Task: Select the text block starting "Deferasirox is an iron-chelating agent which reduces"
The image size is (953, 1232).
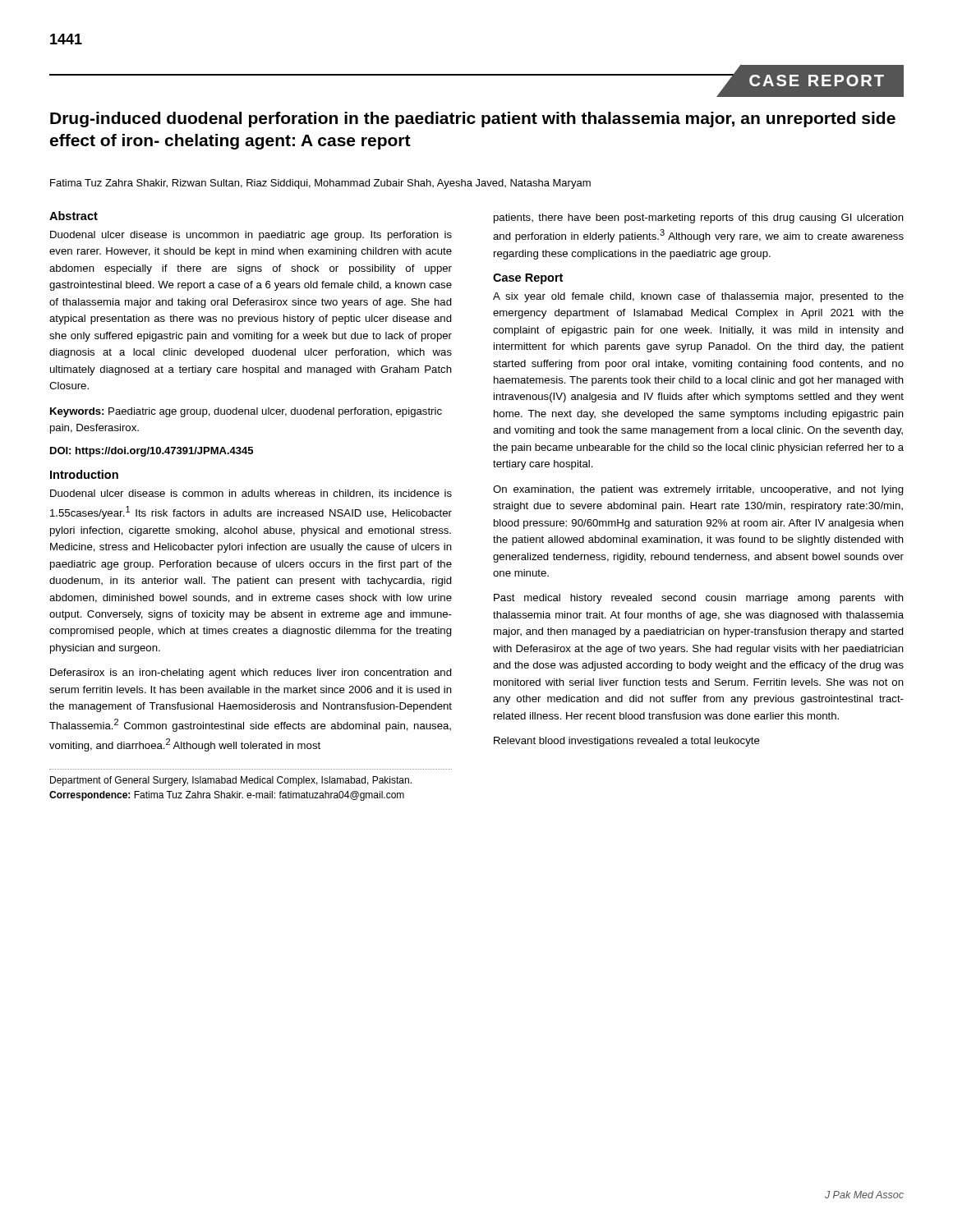Action: [x=251, y=709]
